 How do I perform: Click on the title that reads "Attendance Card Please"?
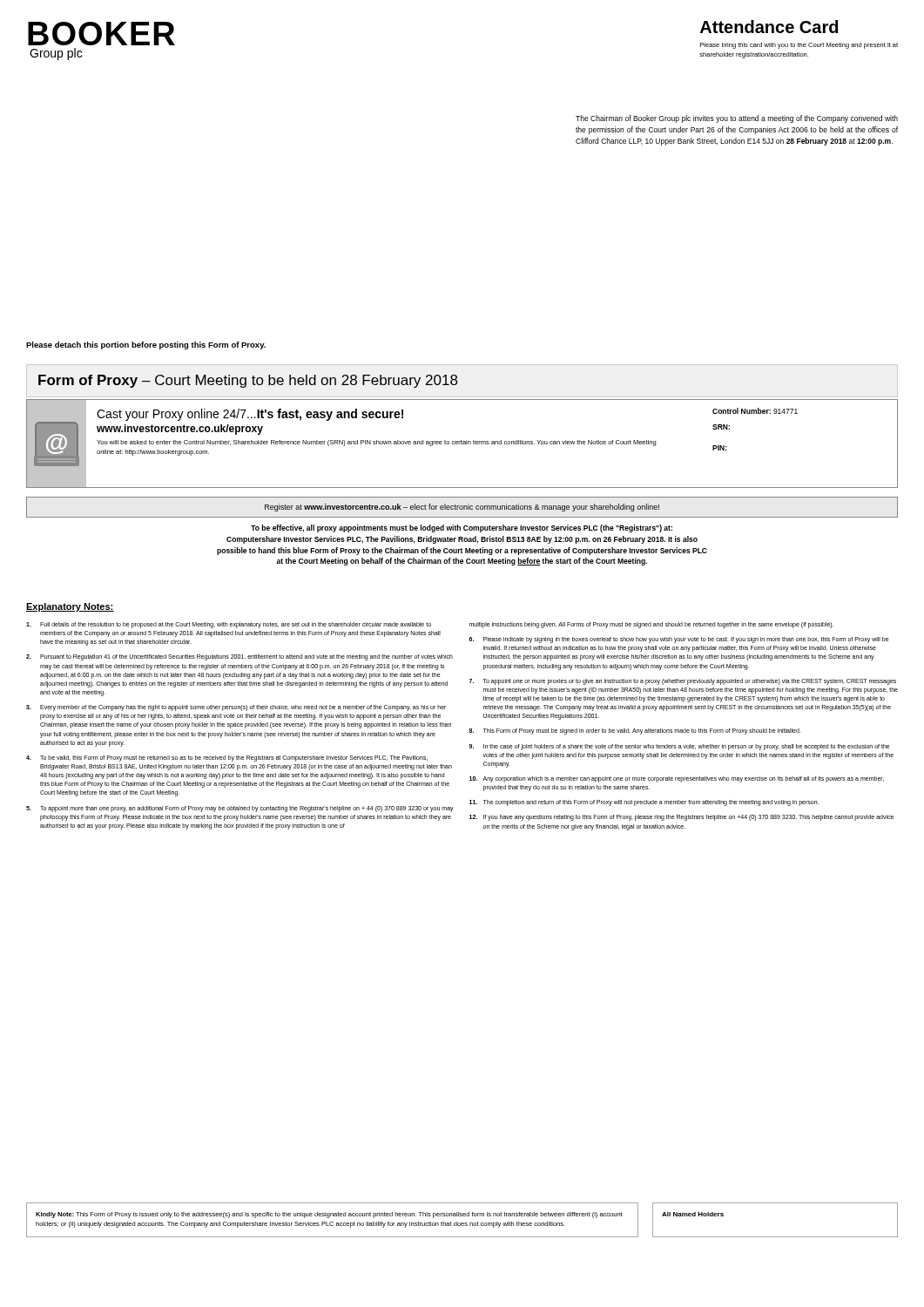coord(799,39)
